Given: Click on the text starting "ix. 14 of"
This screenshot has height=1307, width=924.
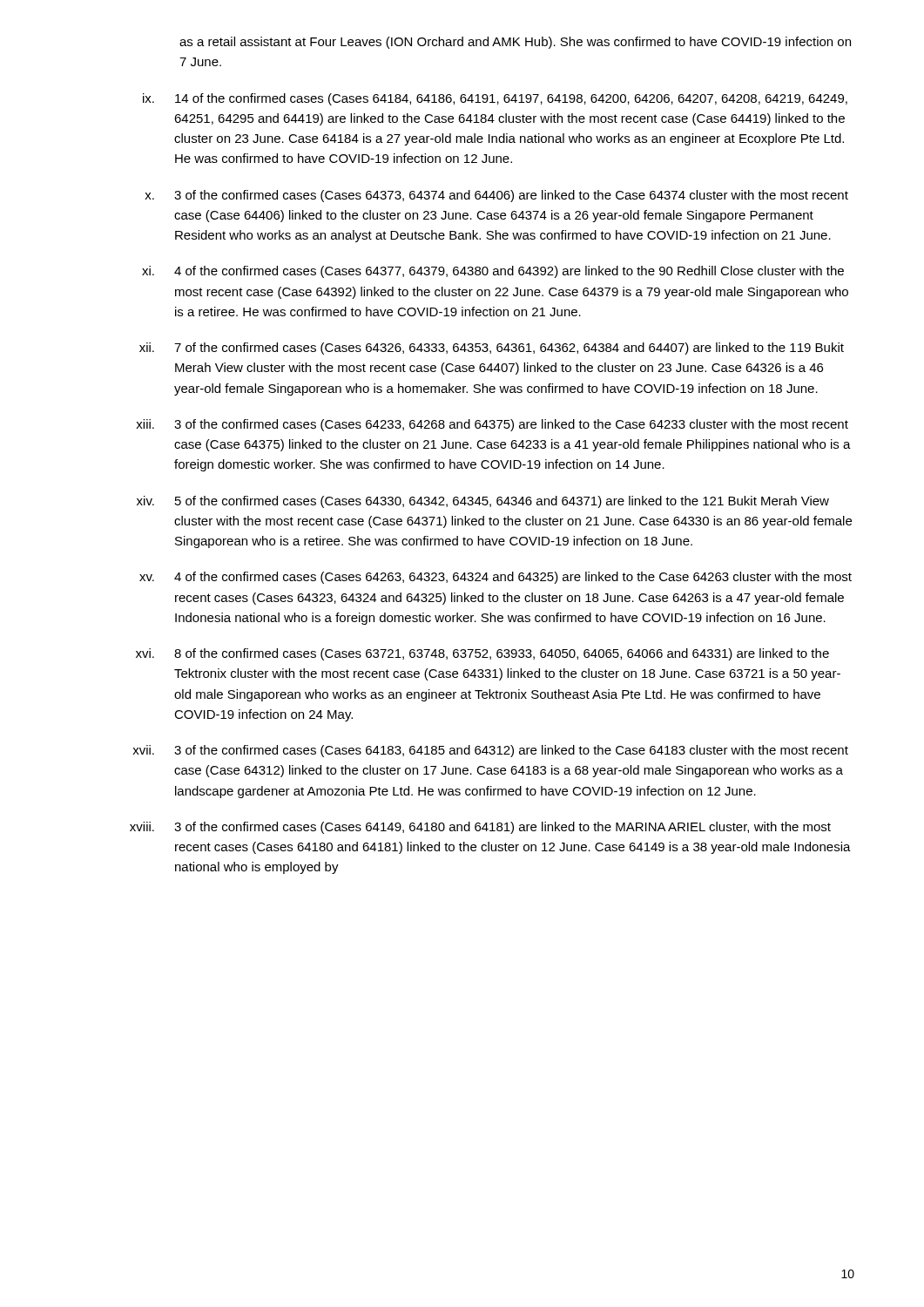Looking at the screenshot, I should [479, 128].
